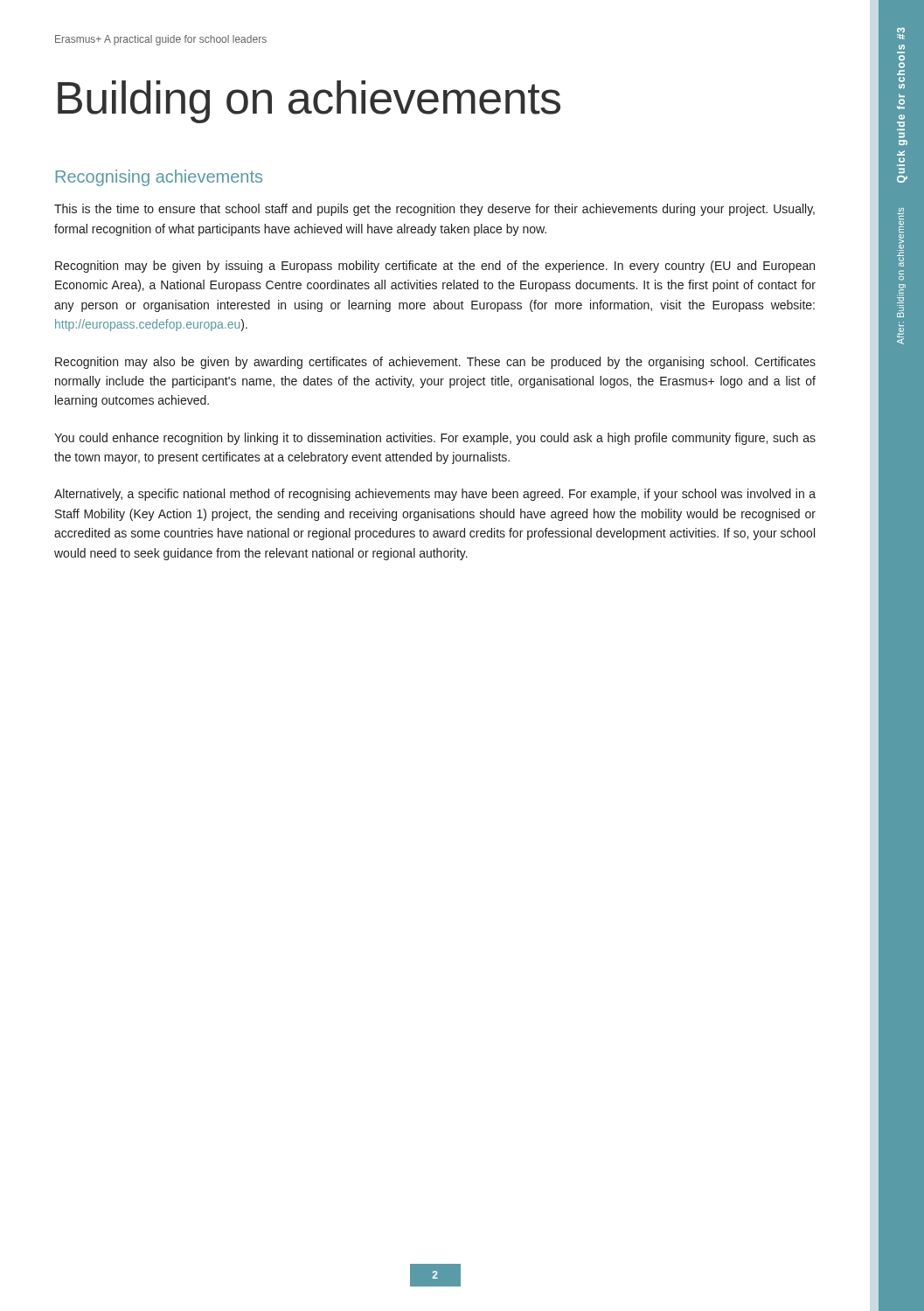Point to the element starting "This is the time to"
924x1311 pixels.
click(435, 219)
